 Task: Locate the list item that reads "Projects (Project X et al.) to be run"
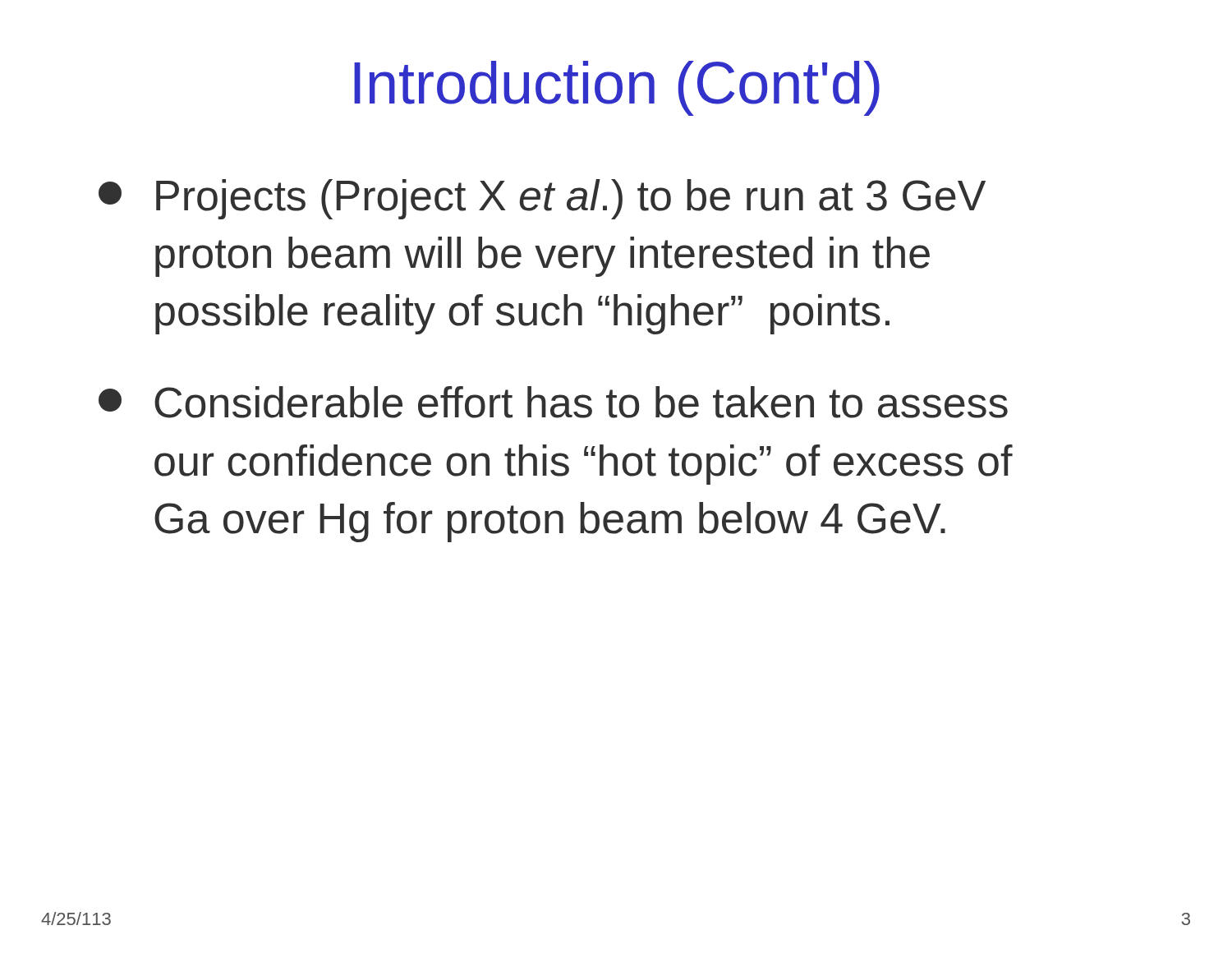coord(542,253)
